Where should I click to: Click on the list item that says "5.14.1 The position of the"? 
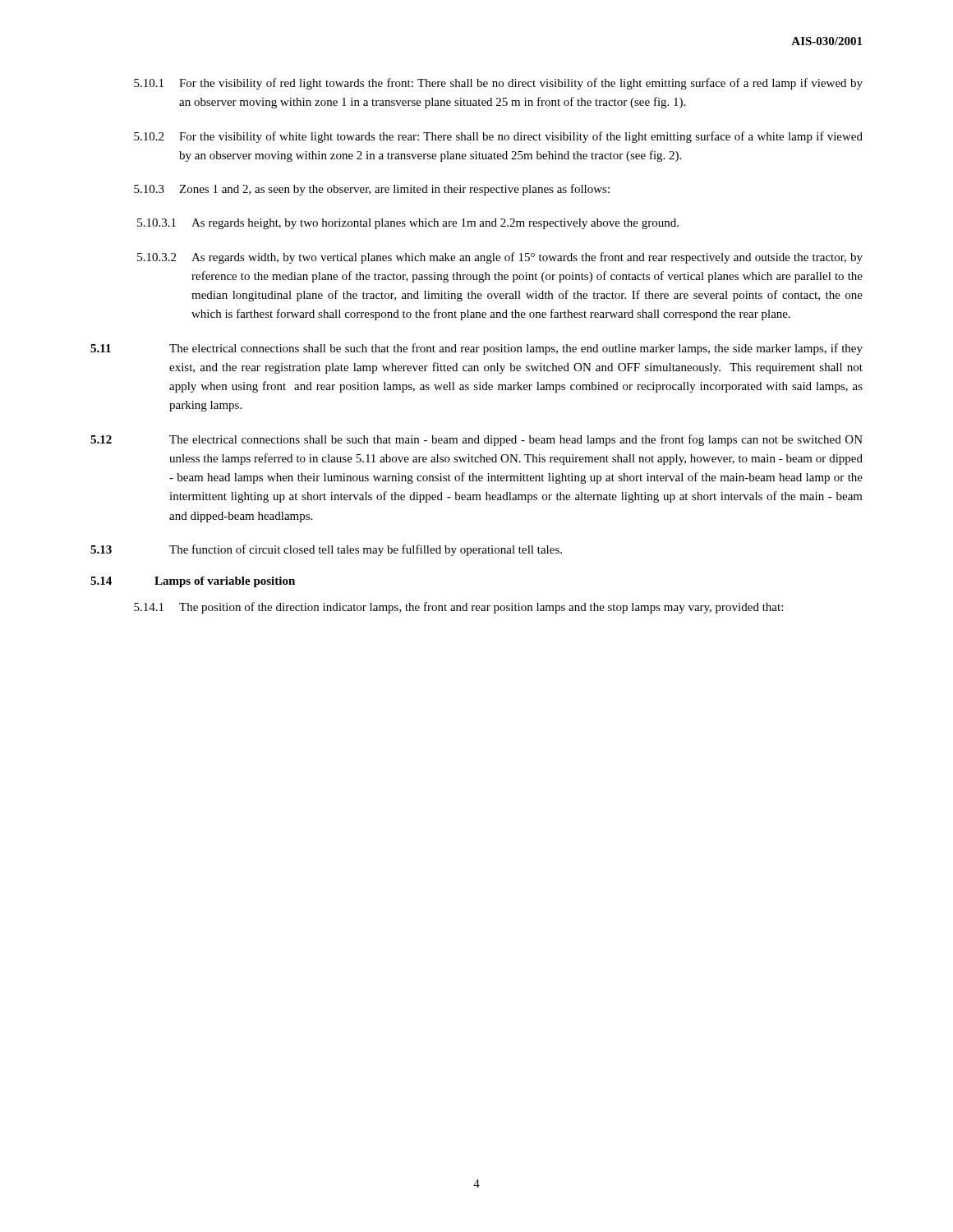476,607
